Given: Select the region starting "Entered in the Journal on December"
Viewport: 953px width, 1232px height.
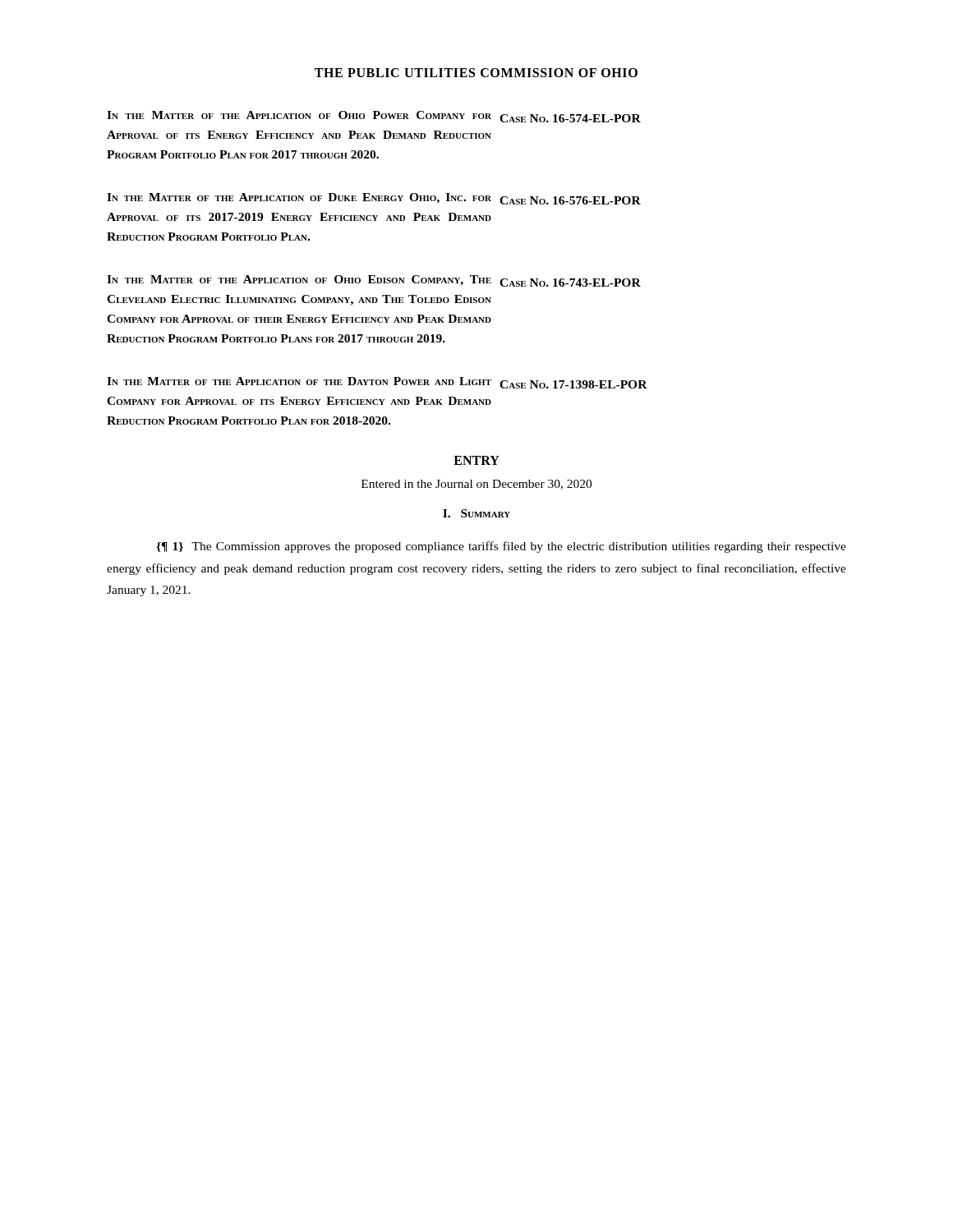Looking at the screenshot, I should point(476,483).
